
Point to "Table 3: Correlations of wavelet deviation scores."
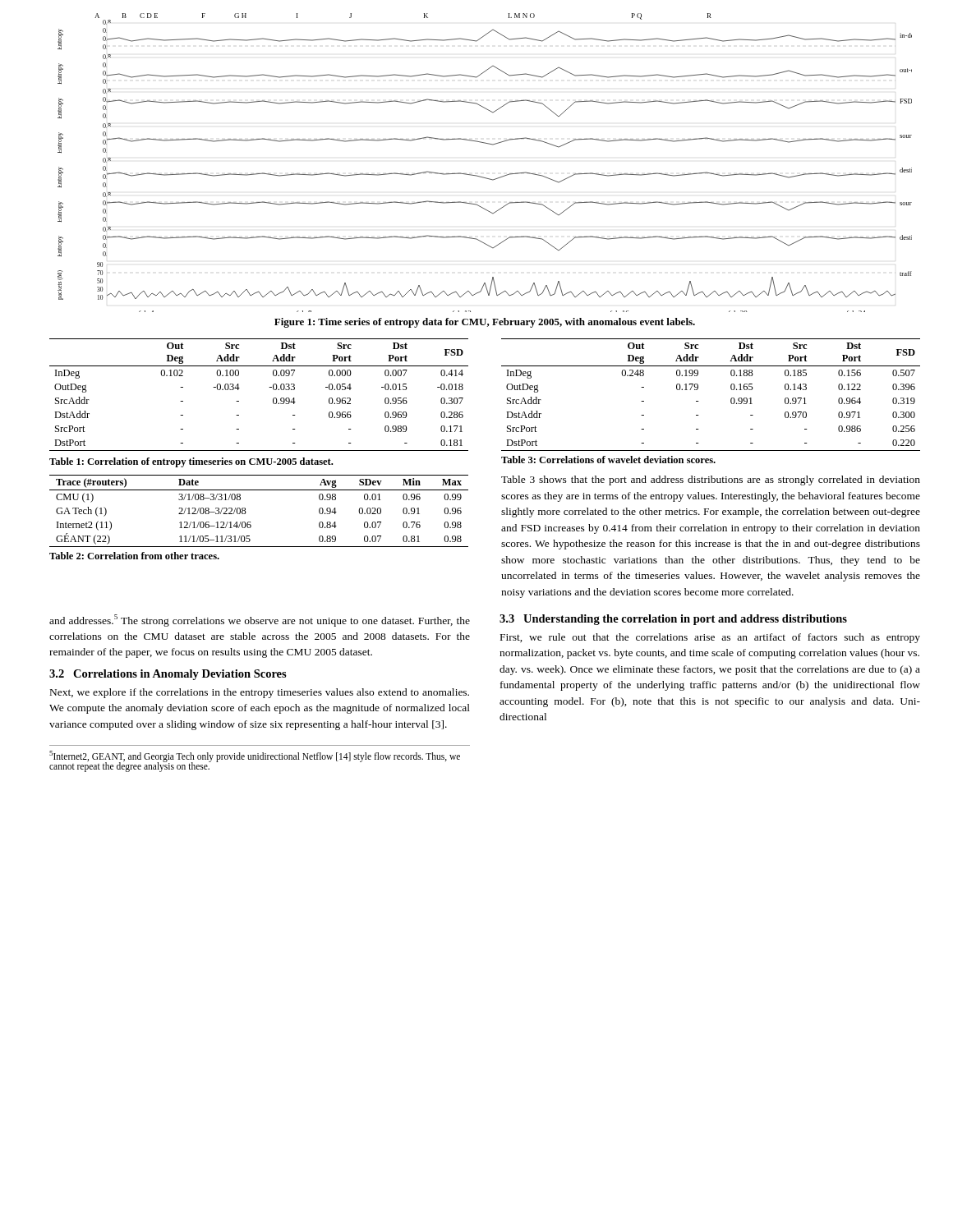coord(608,460)
